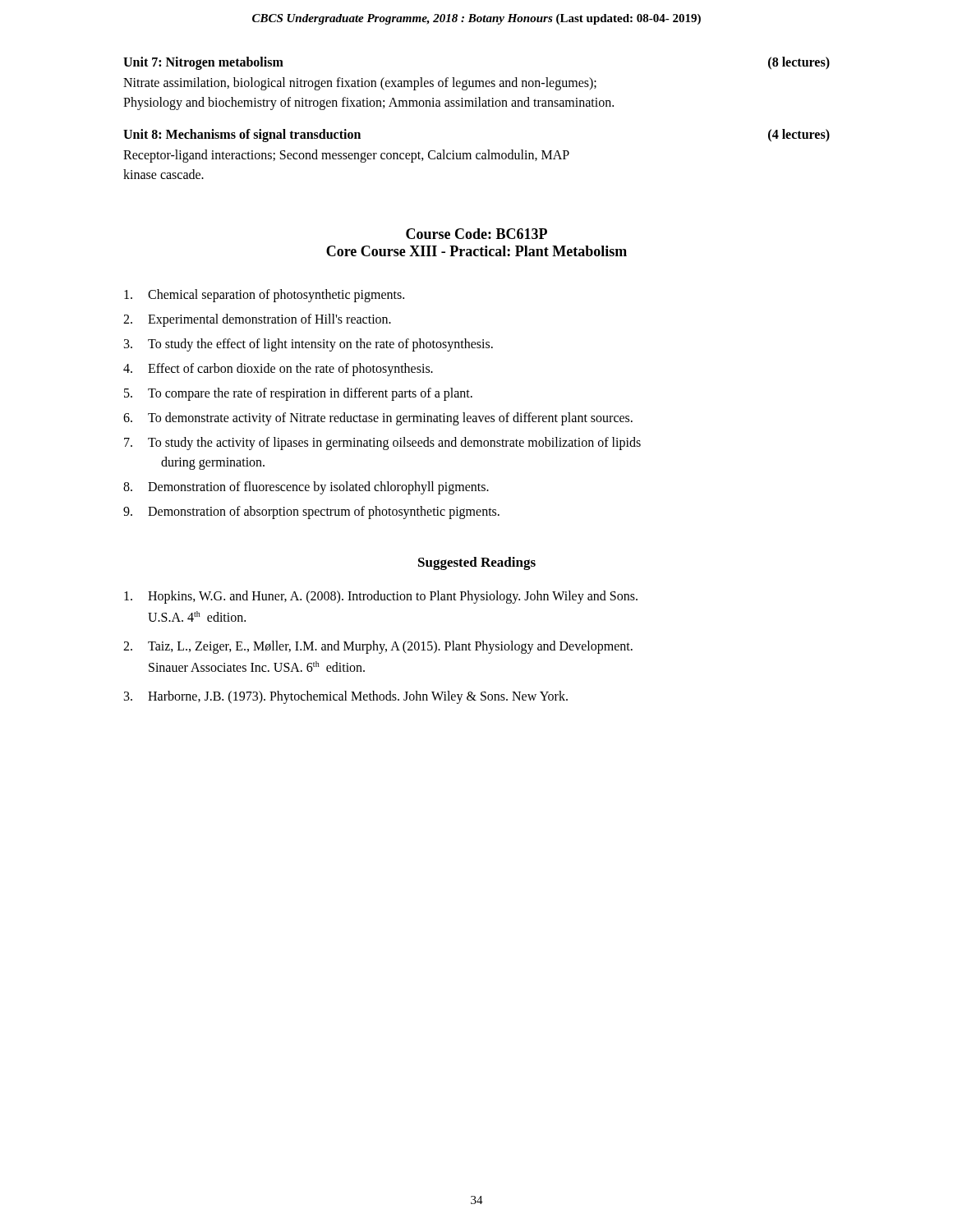The height and width of the screenshot is (1232, 953).
Task: Where is the passage that starts "4.Effect of carbon dioxide on the rate of"?
Action: tap(278, 370)
